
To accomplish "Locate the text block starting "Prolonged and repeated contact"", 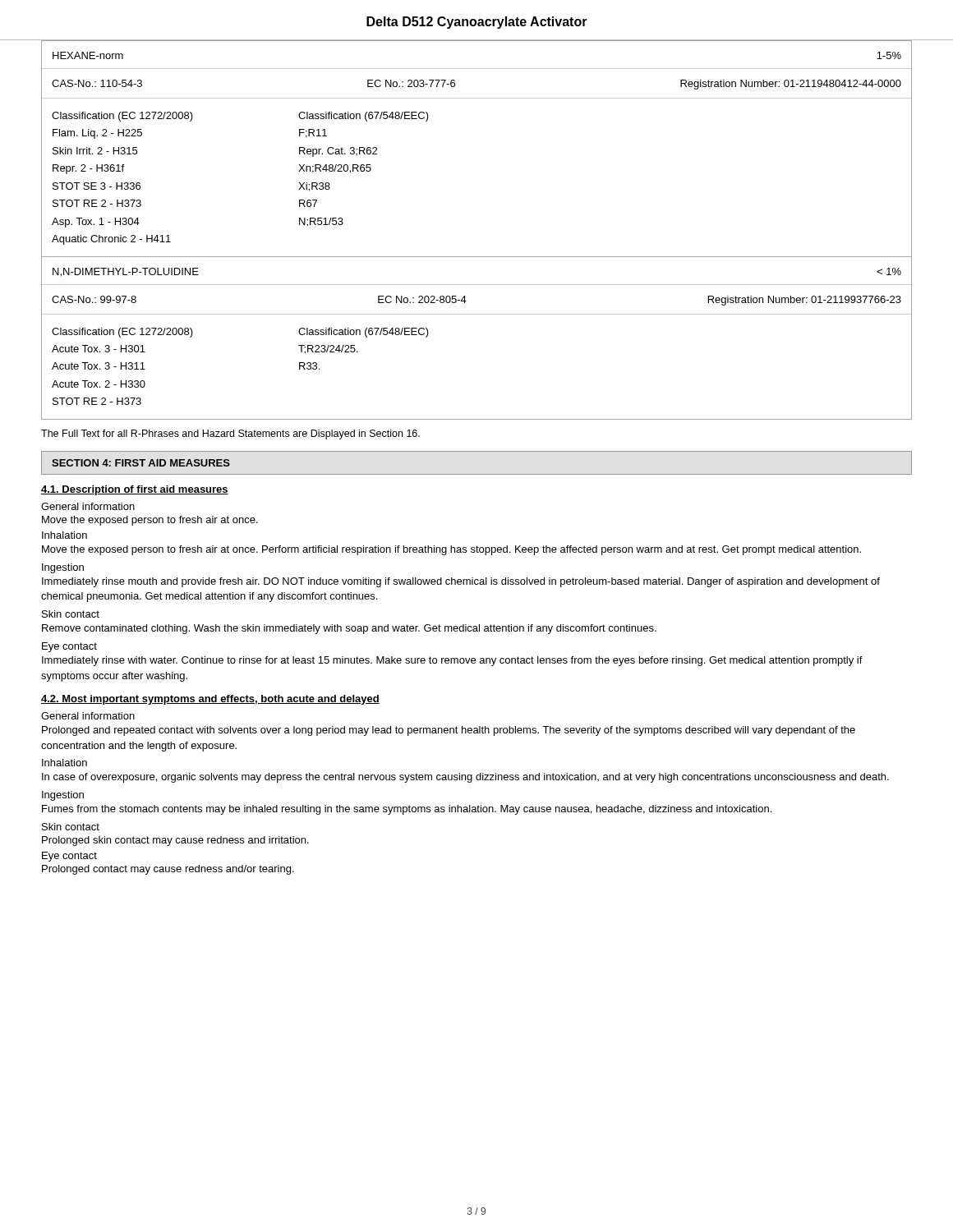I will click(448, 737).
